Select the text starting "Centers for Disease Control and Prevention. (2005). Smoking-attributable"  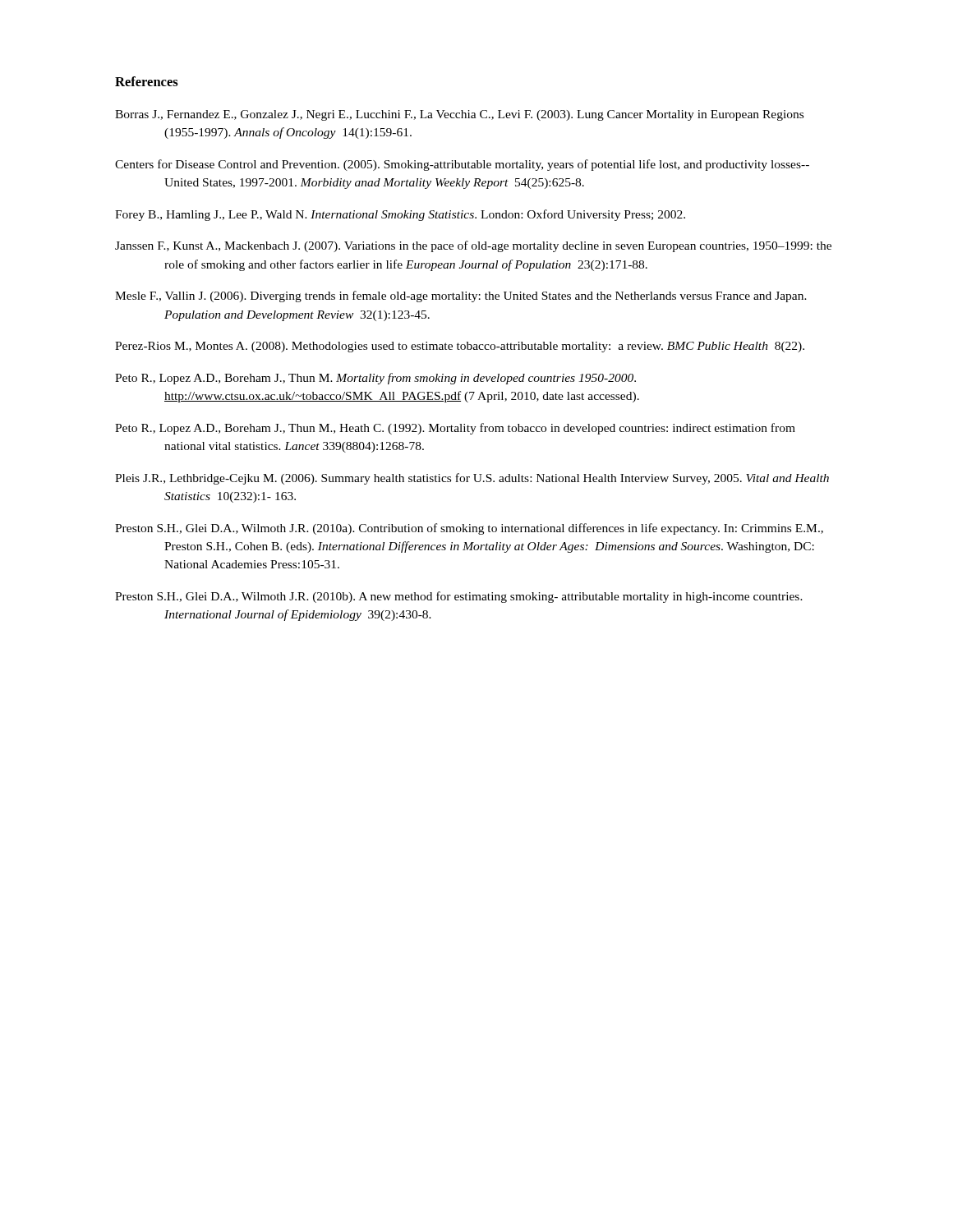click(462, 173)
